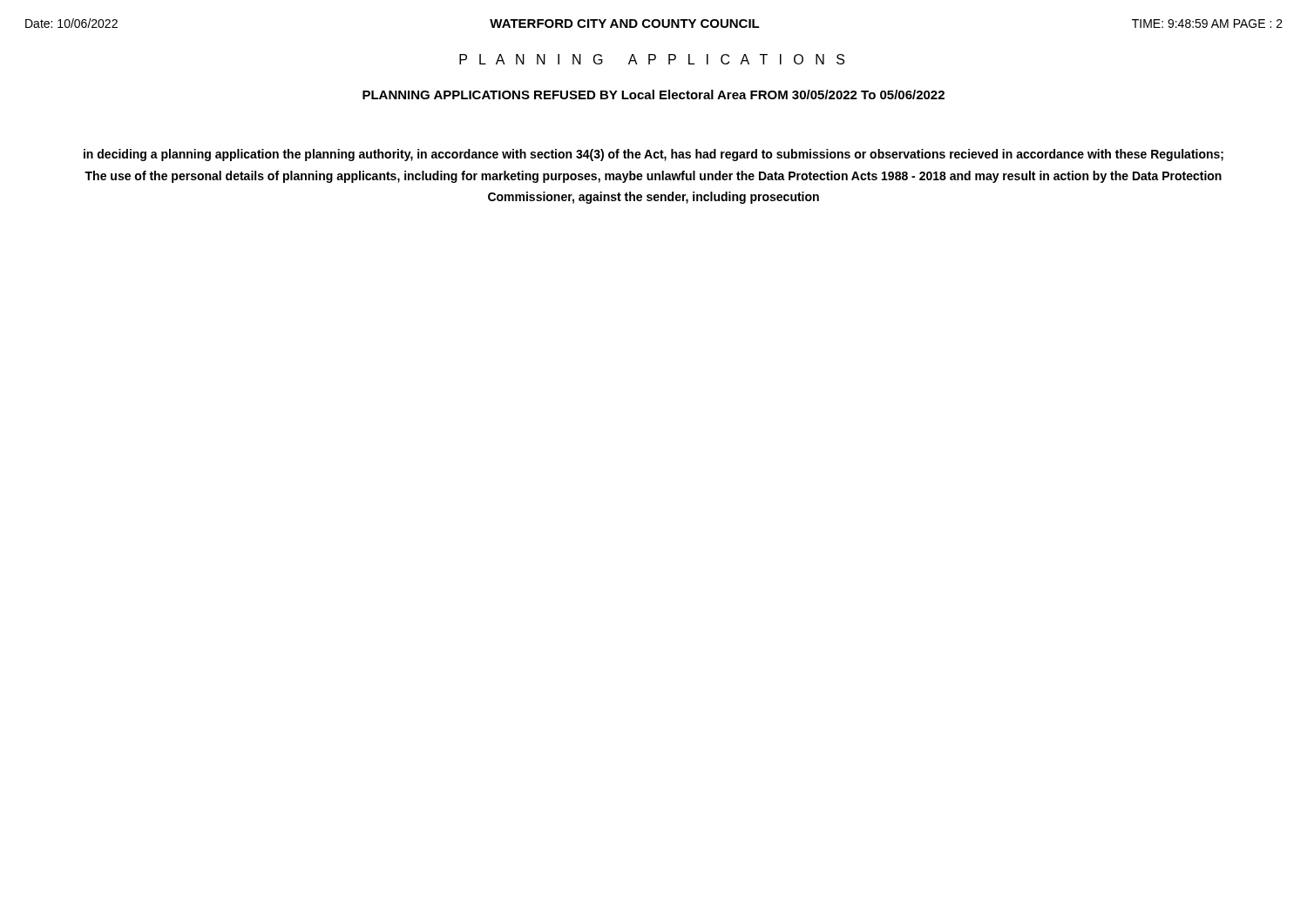Navigate to the region starting "PLANNING APPLICATIONS REFUSED BY Local"
Image resolution: width=1307 pixels, height=924 pixels.
tap(654, 95)
